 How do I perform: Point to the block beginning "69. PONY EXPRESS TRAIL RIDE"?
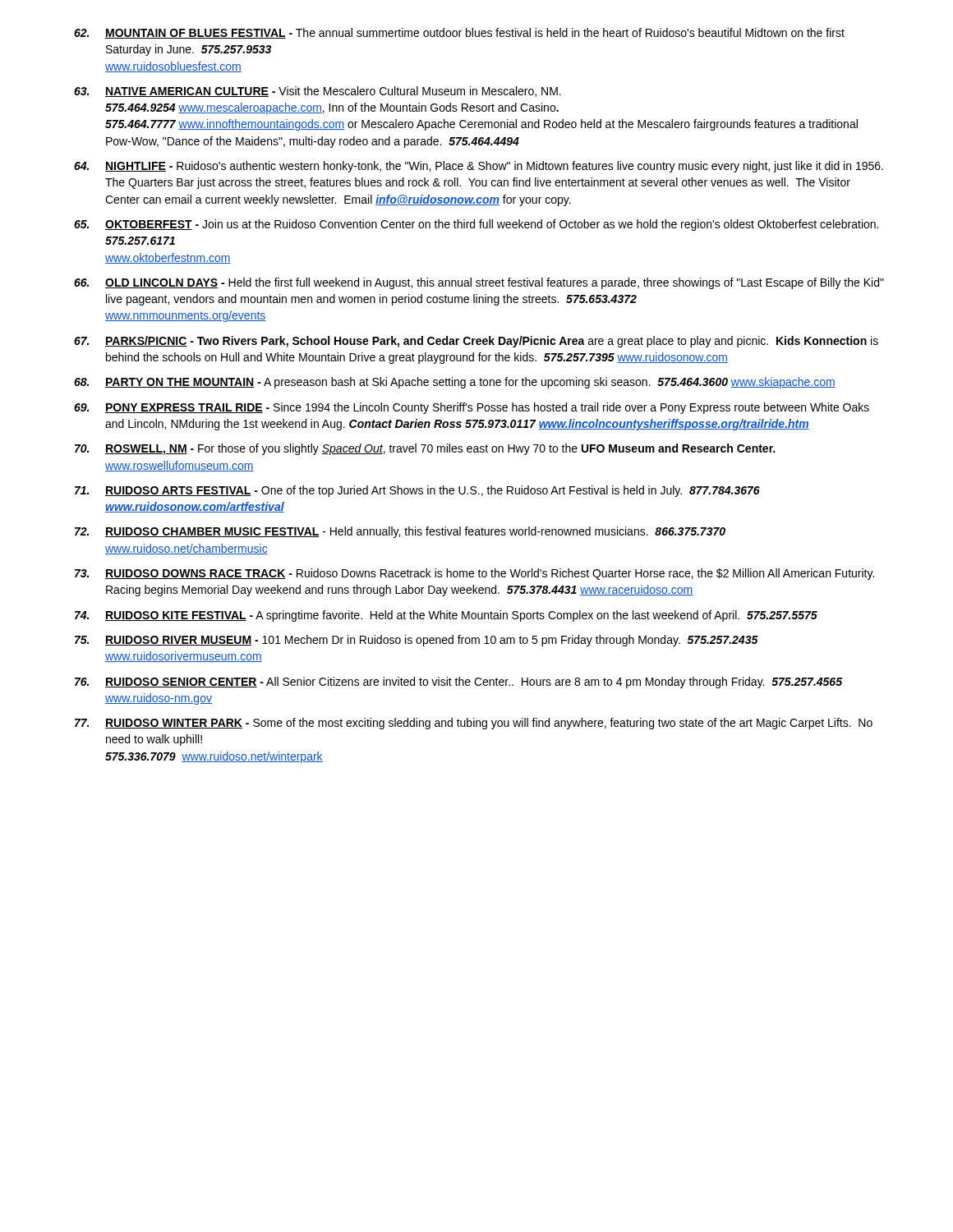click(x=481, y=416)
